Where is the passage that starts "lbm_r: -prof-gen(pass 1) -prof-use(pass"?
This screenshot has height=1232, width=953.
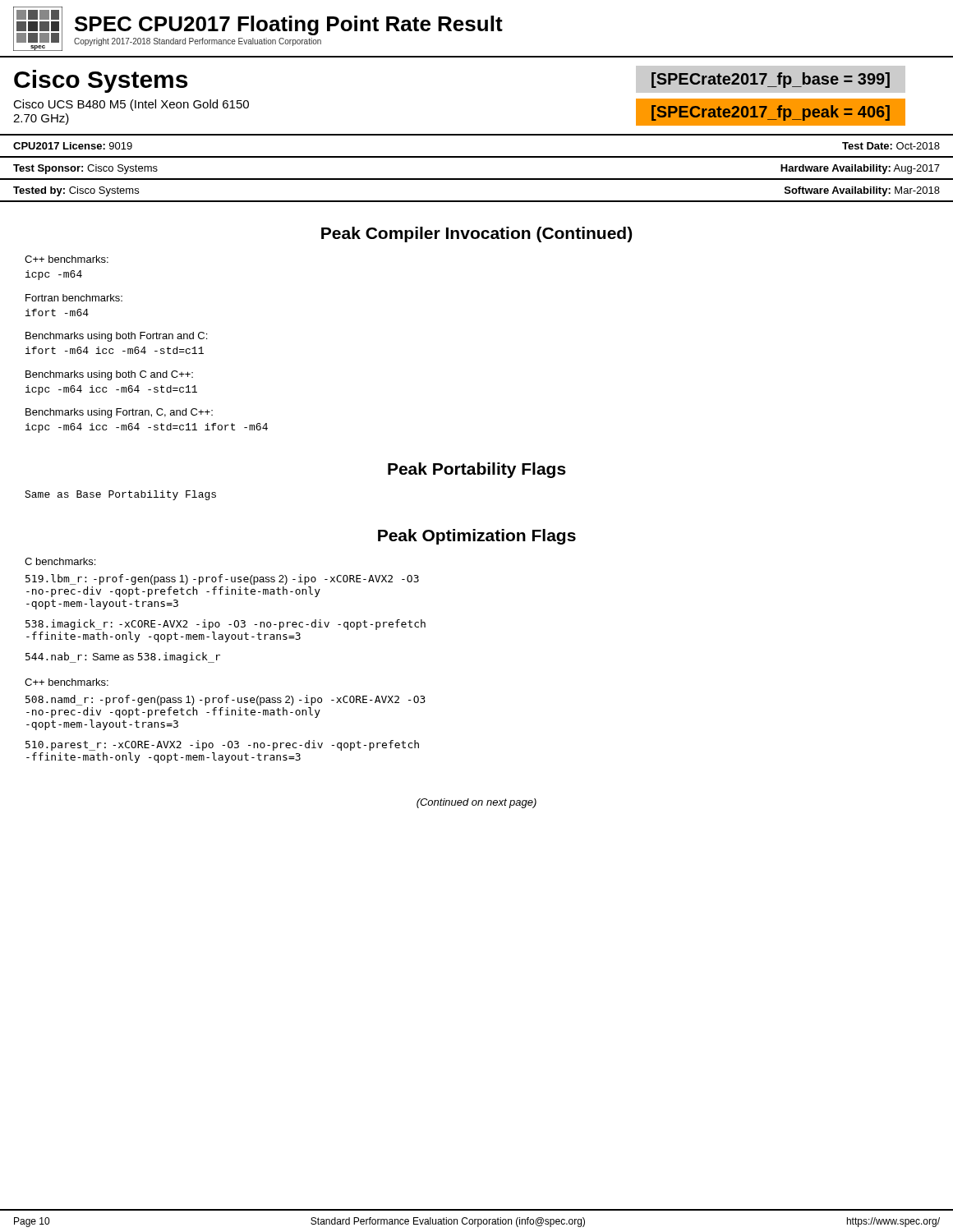point(222,590)
